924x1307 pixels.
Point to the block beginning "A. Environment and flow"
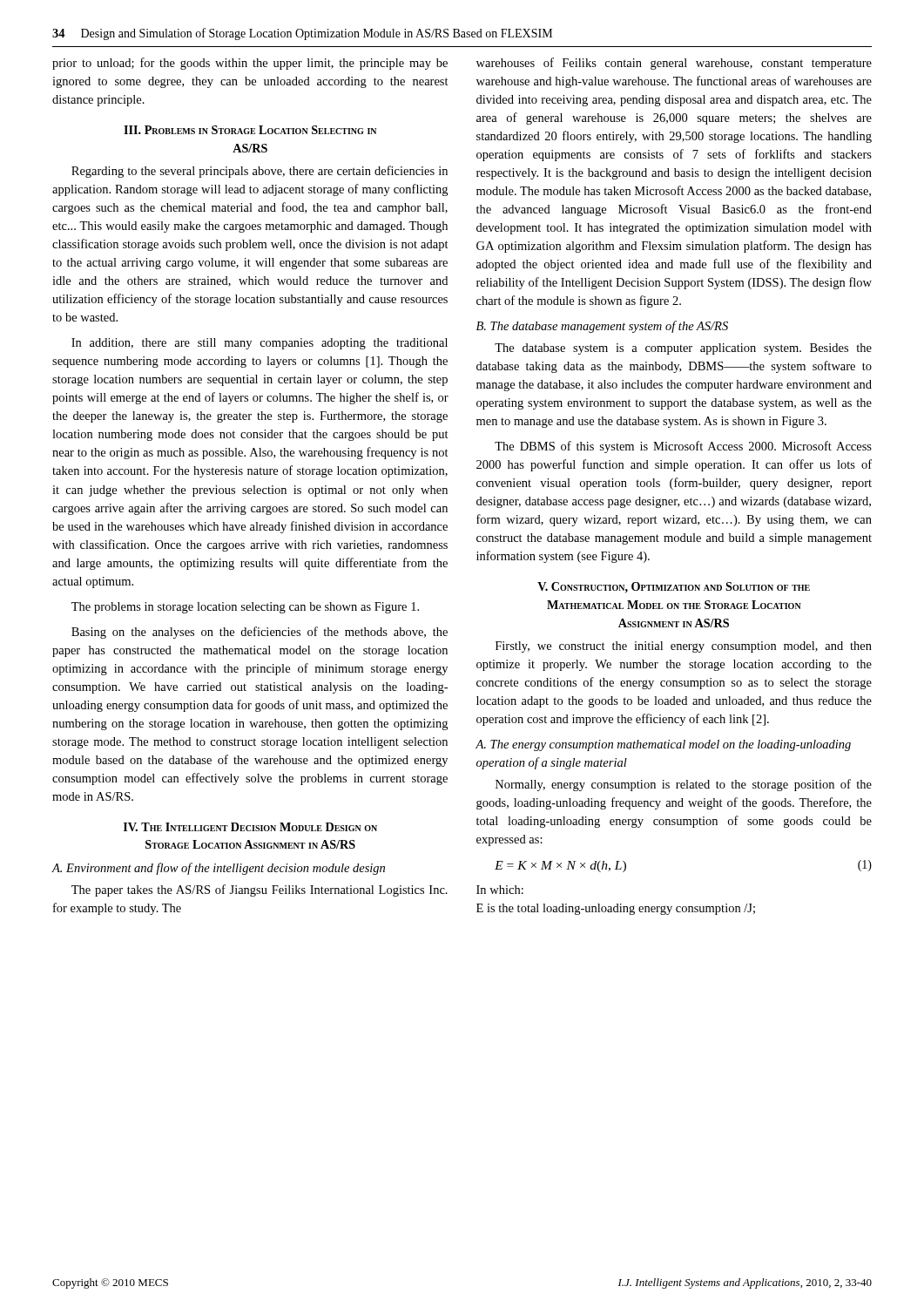250,868
